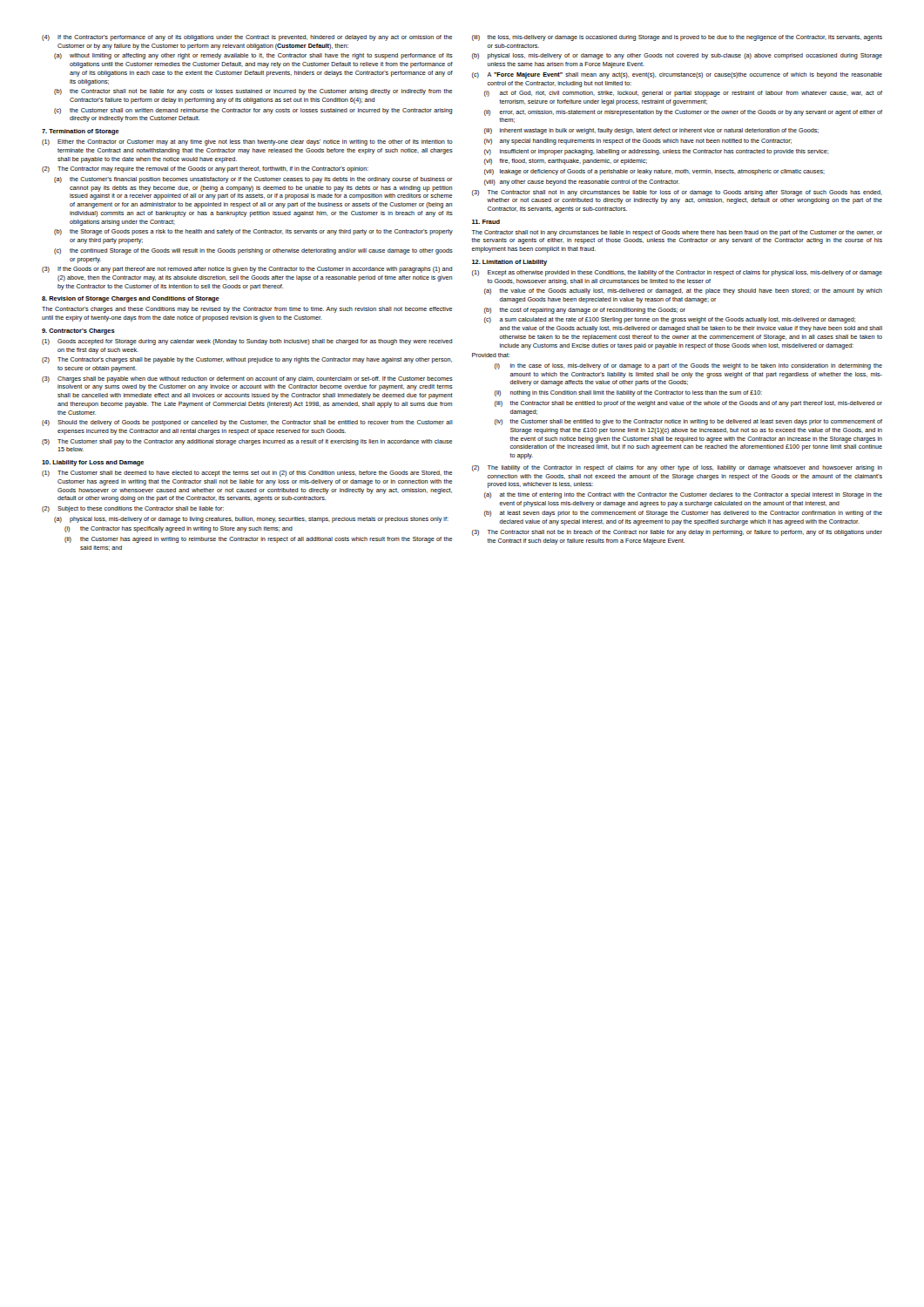
Task: Select the region starting "(iii) inherent wastage"
Action: click(x=651, y=131)
